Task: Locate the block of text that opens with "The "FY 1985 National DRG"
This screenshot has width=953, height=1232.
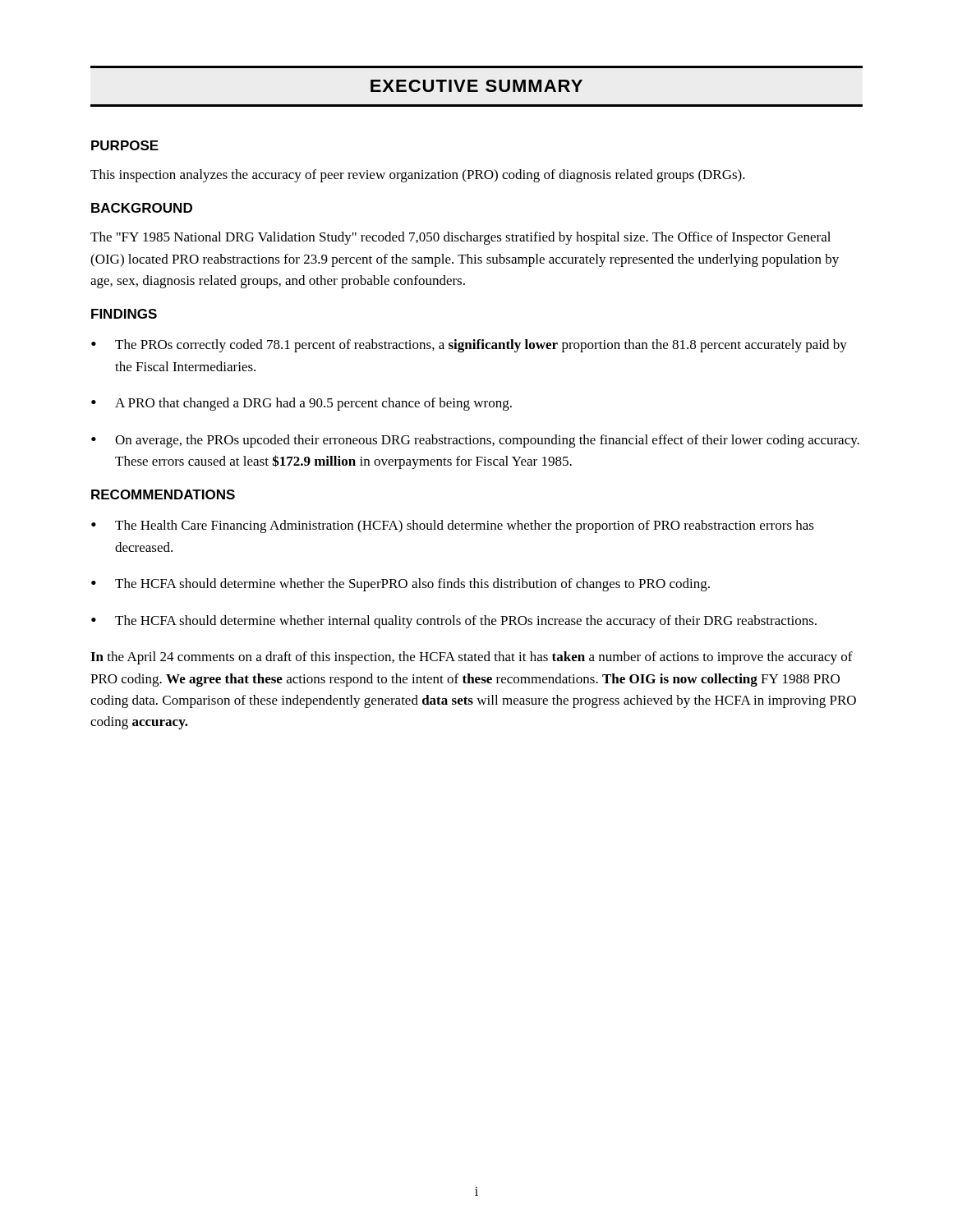Action: coord(465,259)
